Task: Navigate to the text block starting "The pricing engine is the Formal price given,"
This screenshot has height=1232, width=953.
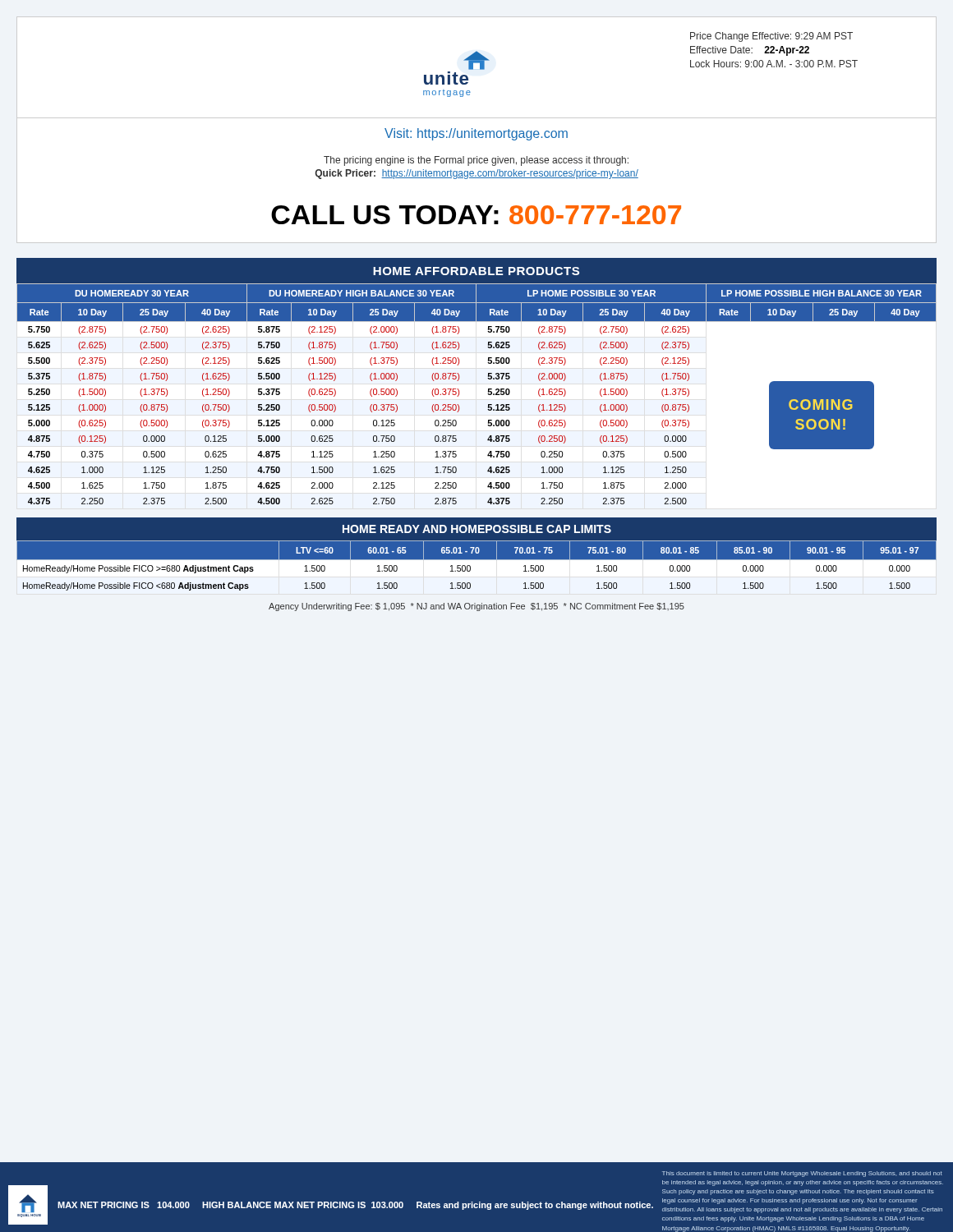Action: tap(476, 167)
